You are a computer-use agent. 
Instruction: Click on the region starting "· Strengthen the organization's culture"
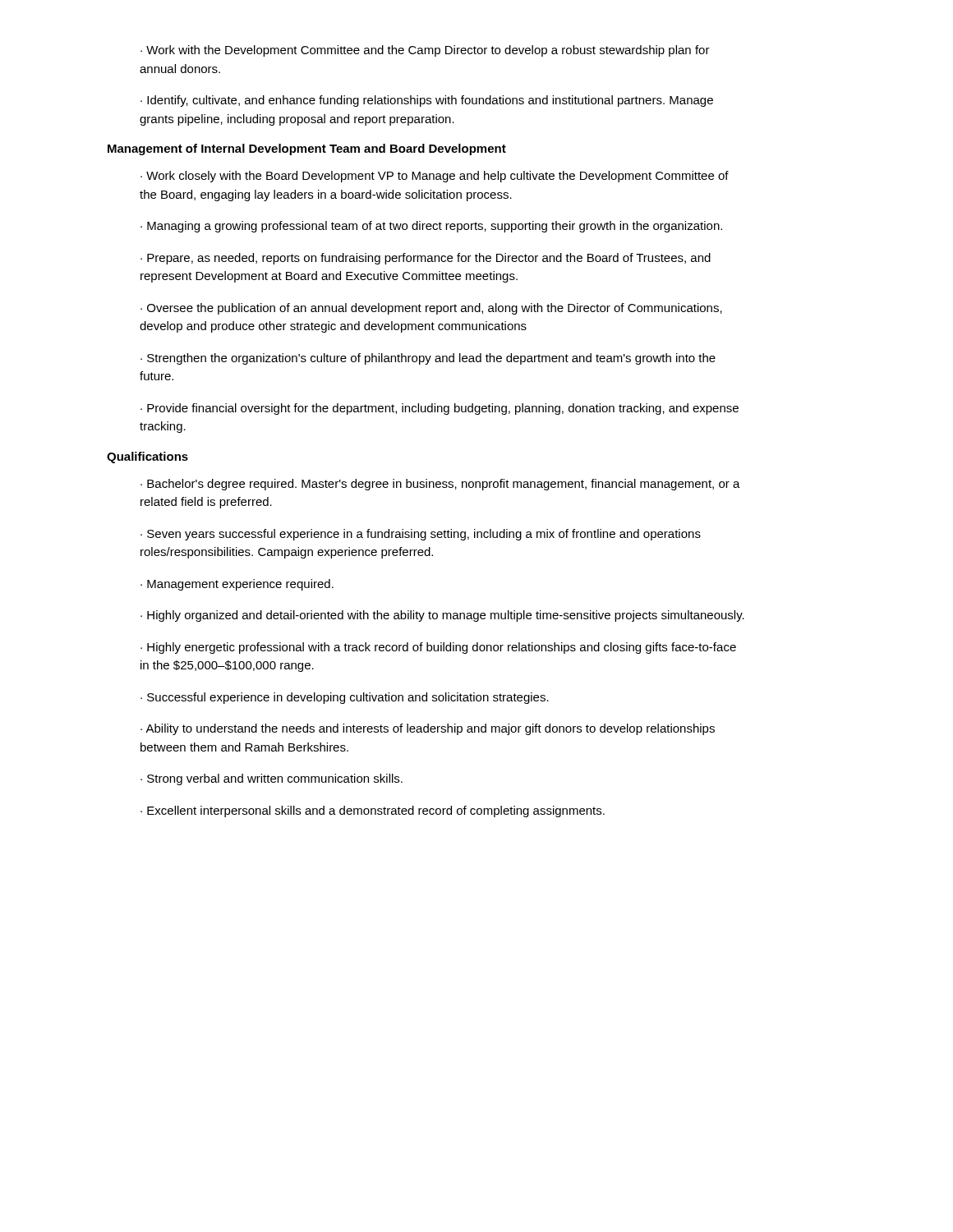428,367
